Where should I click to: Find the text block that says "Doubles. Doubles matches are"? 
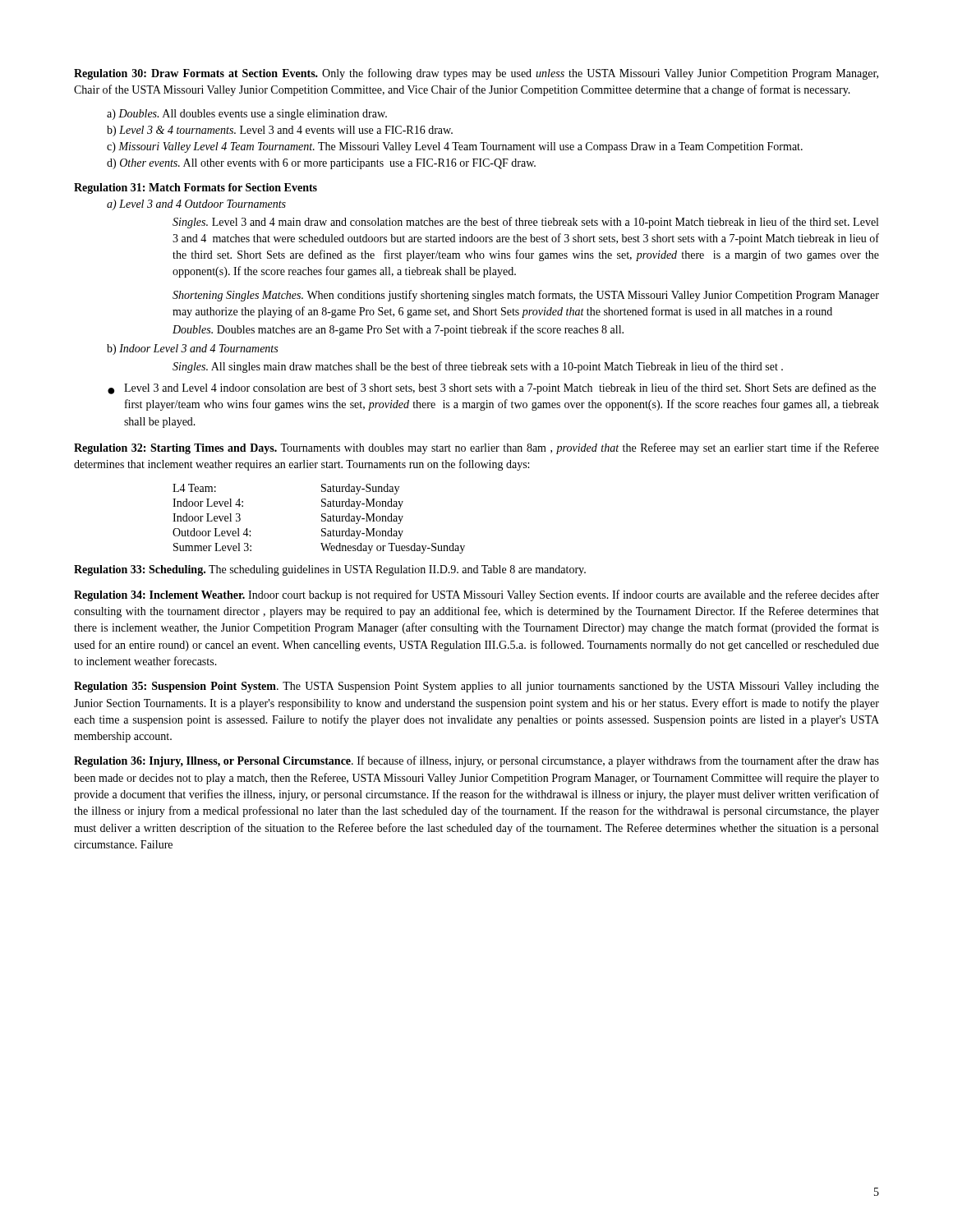click(398, 330)
